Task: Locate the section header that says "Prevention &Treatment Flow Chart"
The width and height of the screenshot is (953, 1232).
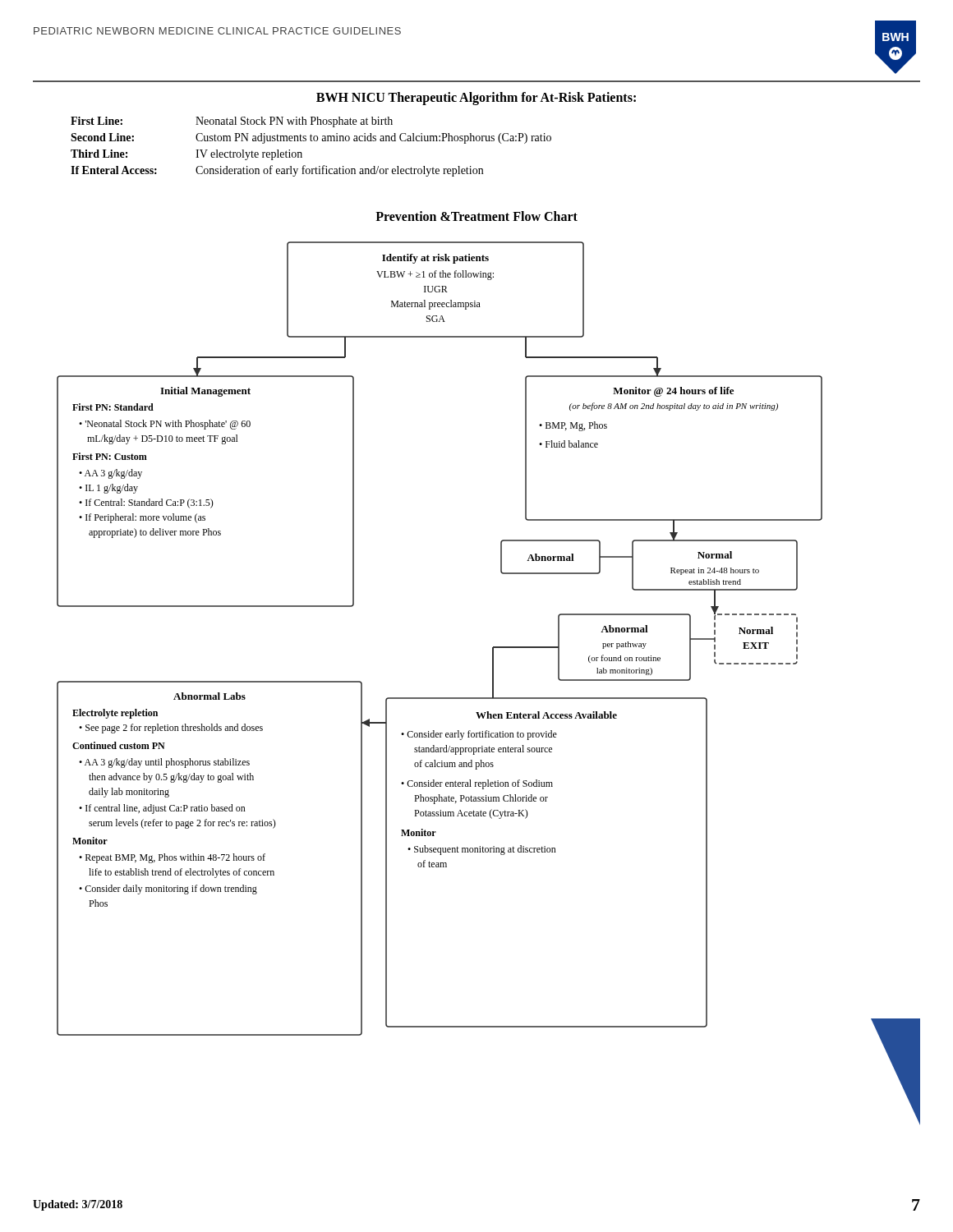Action: (x=476, y=216)
